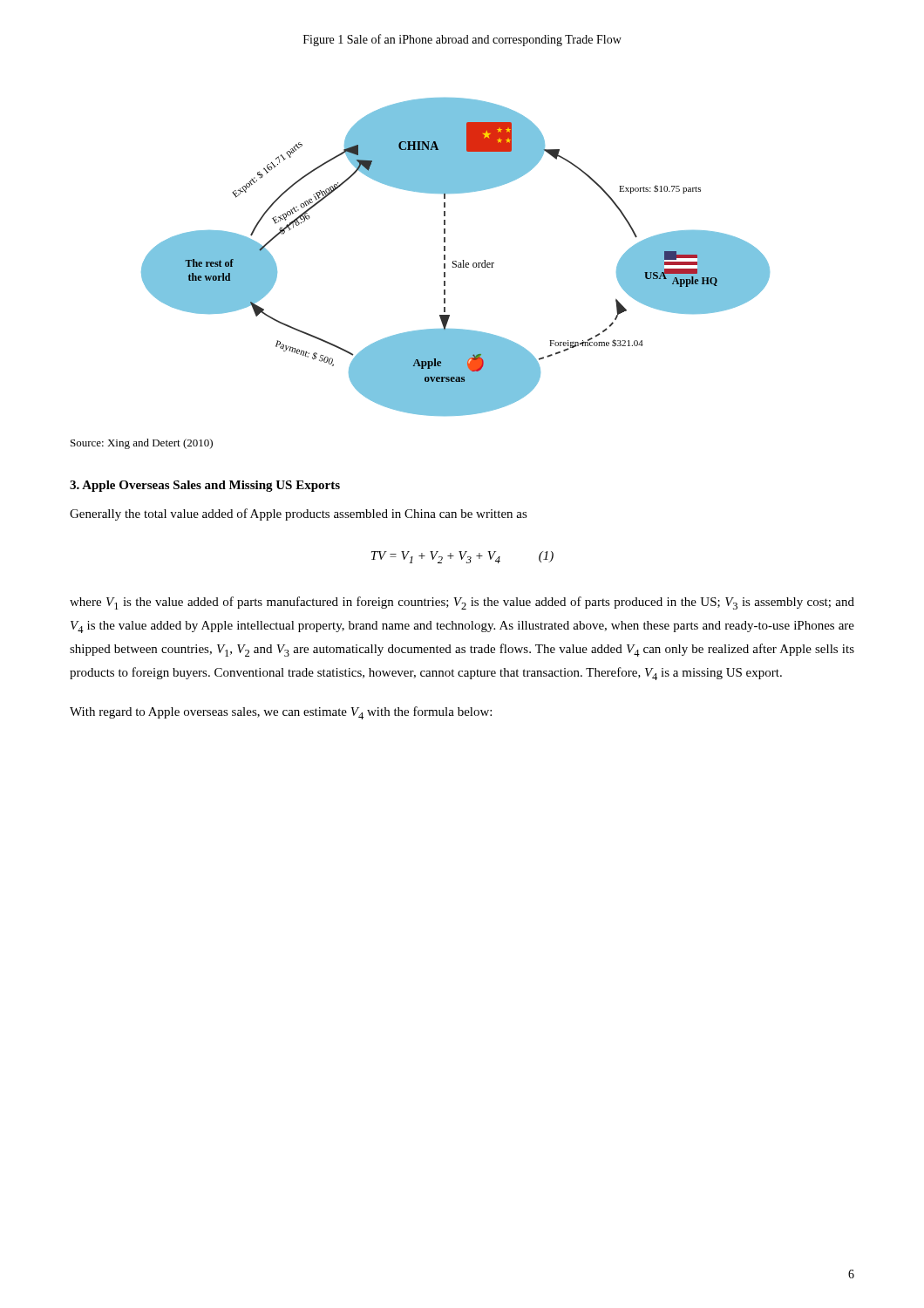Viewport: 924px width, 1308px height.
Task: Find the text block with the text "Generally the total value added of"
Action: [x=298, y=514]
